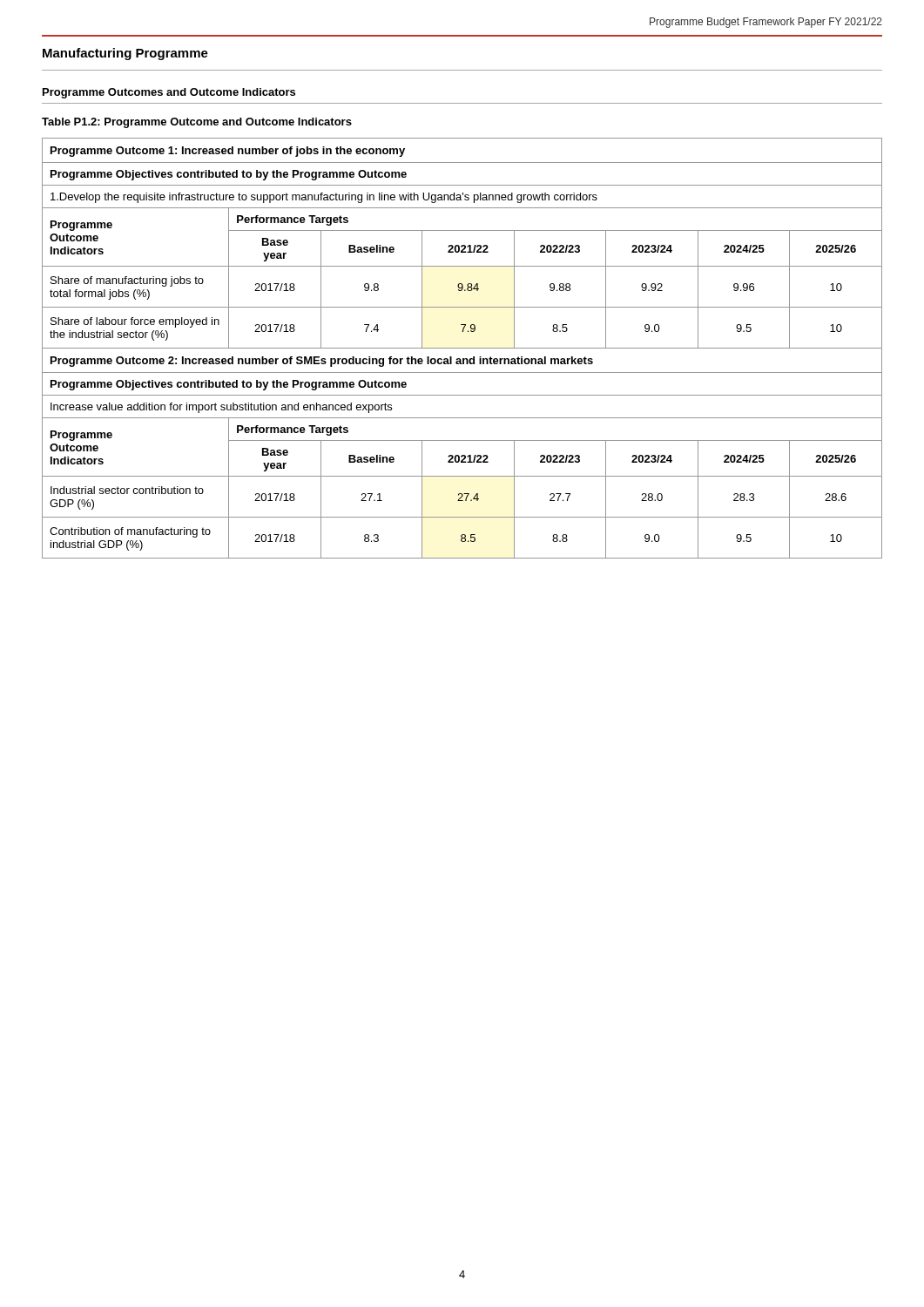Click on the text starting "Table P1.2: Programme Outcome and Outcome"
The height and width of the screenshot is (1307, 924).
click(197, 122)
